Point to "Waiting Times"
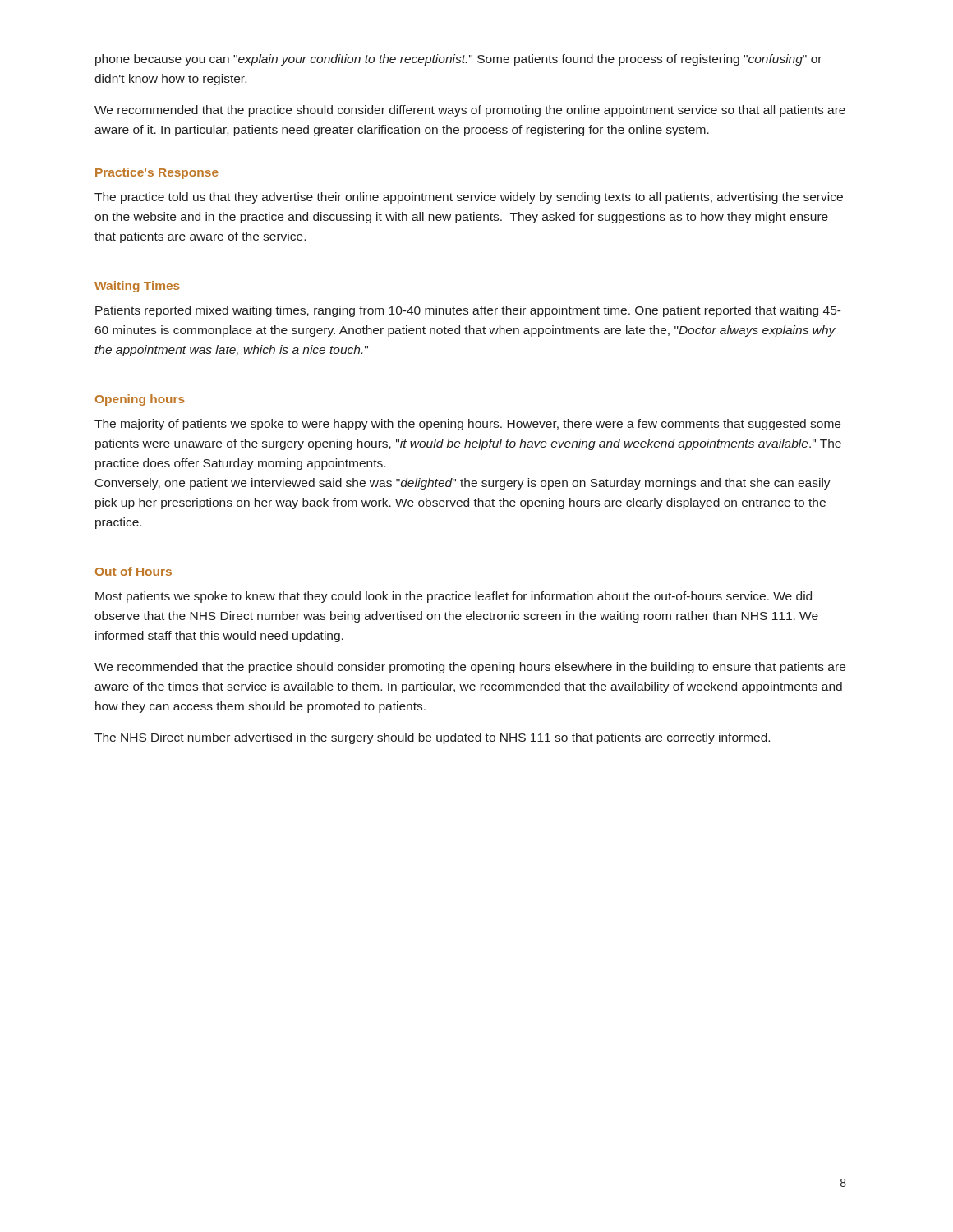The width and height of the screenshot is (953, 1232). tap(137, 286)
